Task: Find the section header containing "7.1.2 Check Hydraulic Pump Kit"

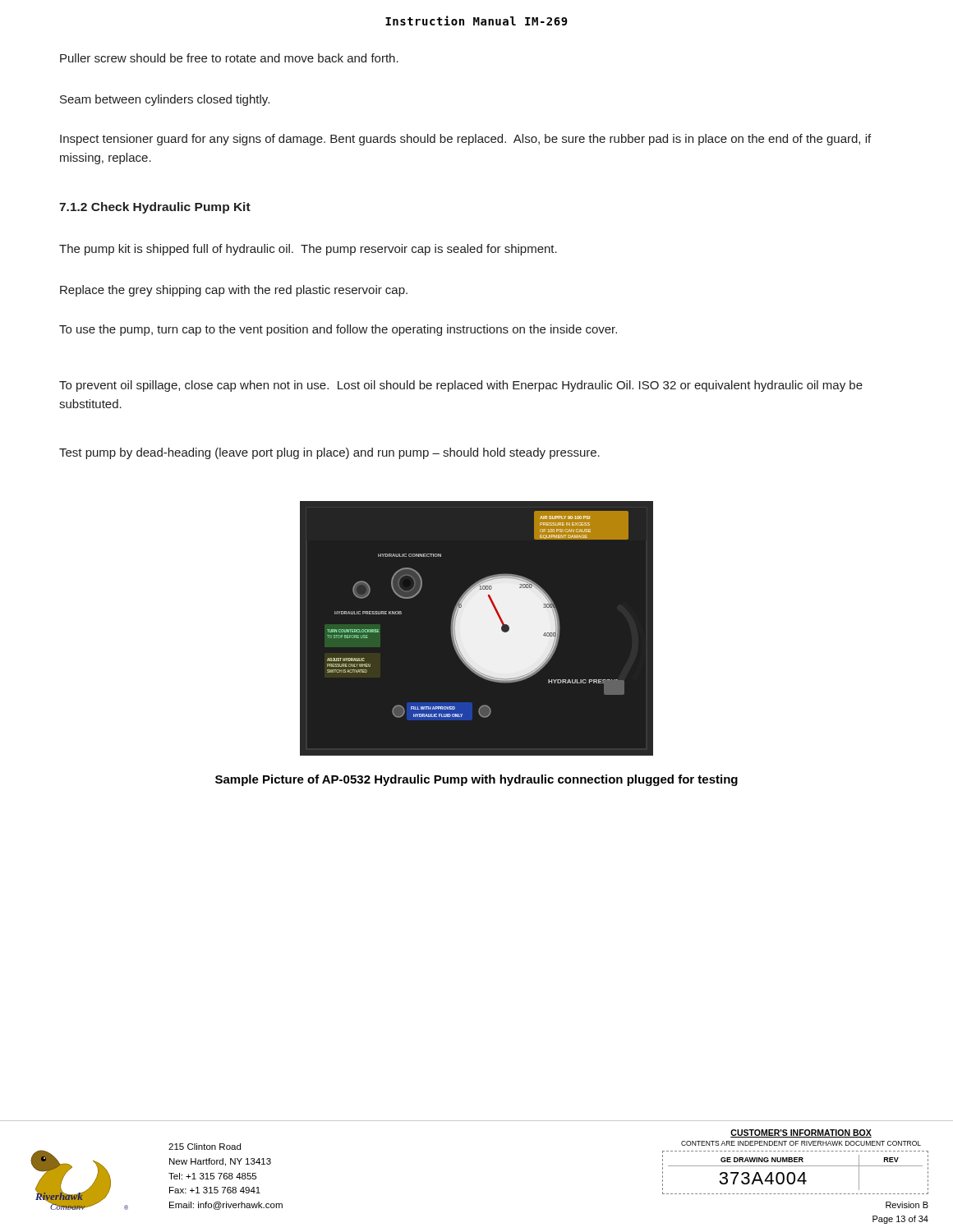Action: 155,207
